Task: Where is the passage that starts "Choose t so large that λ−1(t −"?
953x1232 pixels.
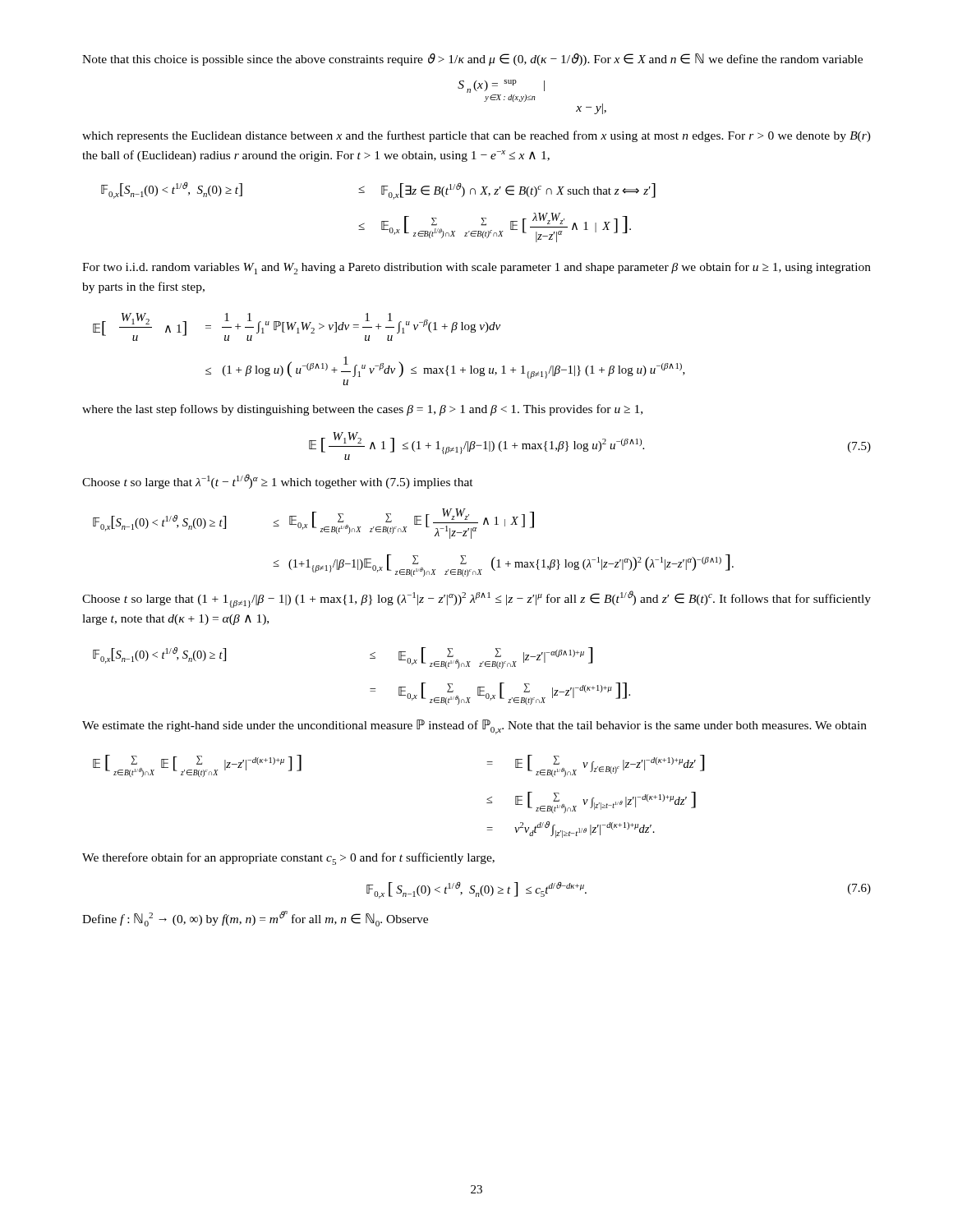Action: pos(476,482)
